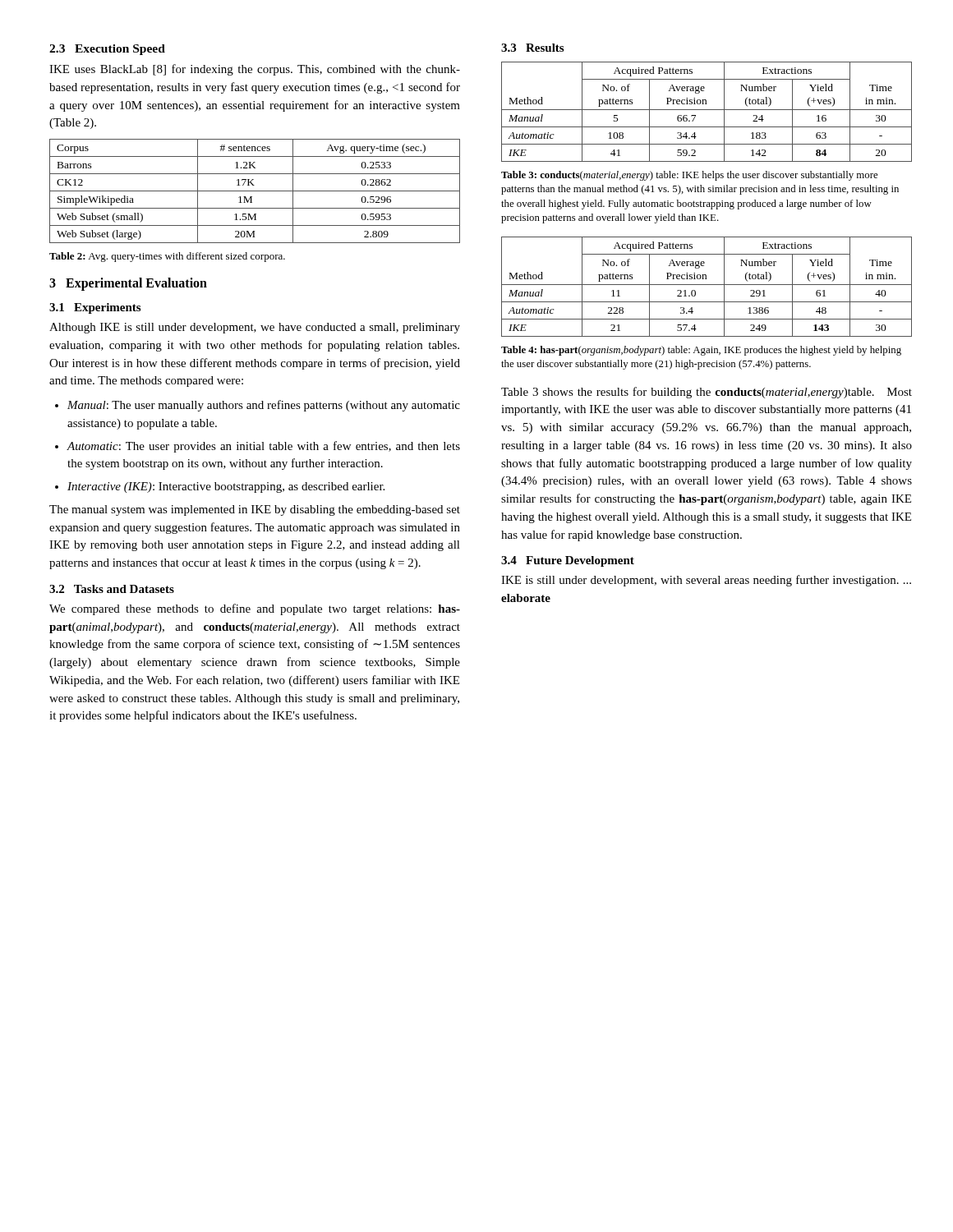Viewport: 953px width, 1232px height.
Task: Select the section header that says "3.2 Tasks and Datasets"
Action: coord(112,589)
